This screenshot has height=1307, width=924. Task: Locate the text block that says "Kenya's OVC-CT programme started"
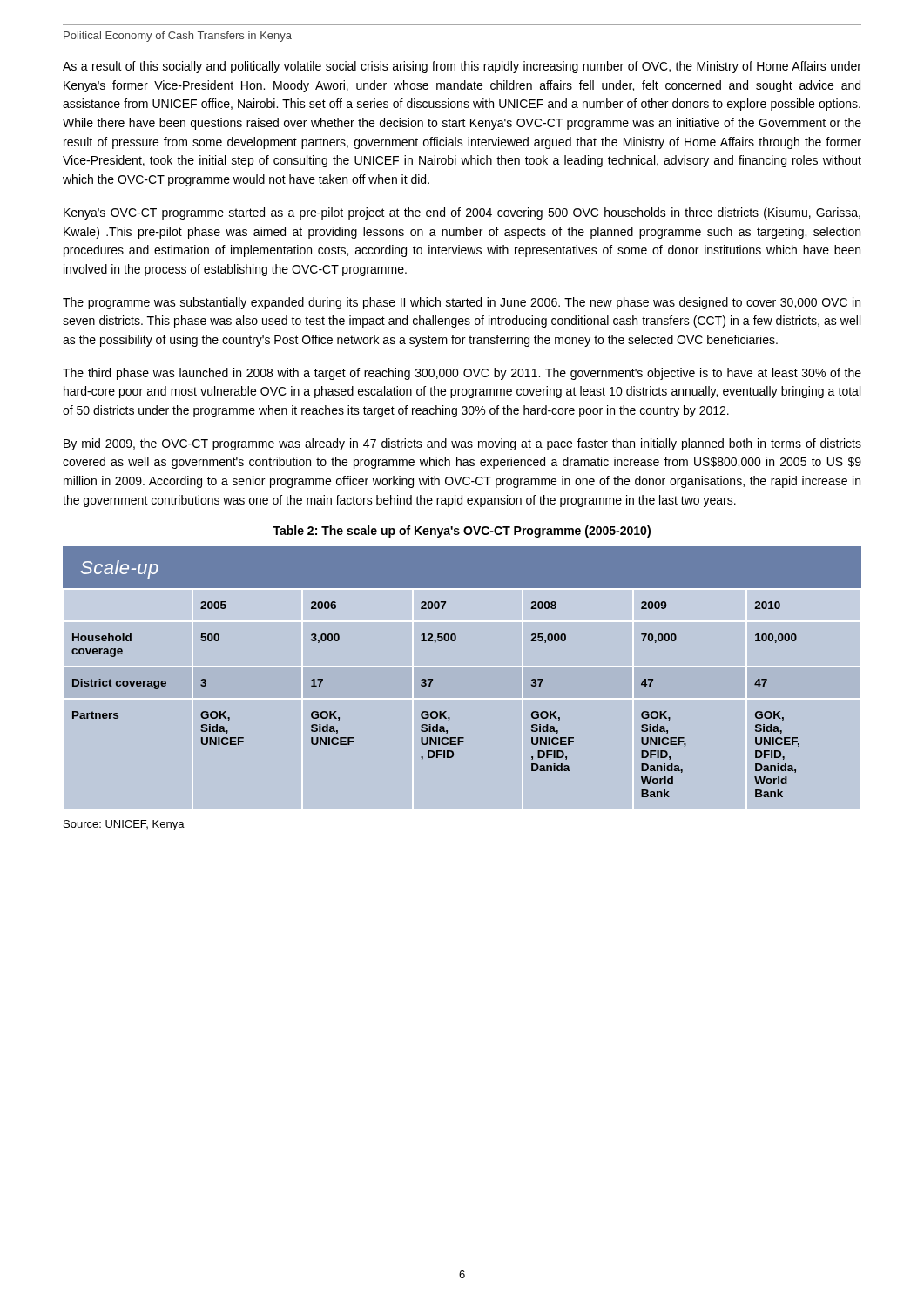(x=462, y=241)
